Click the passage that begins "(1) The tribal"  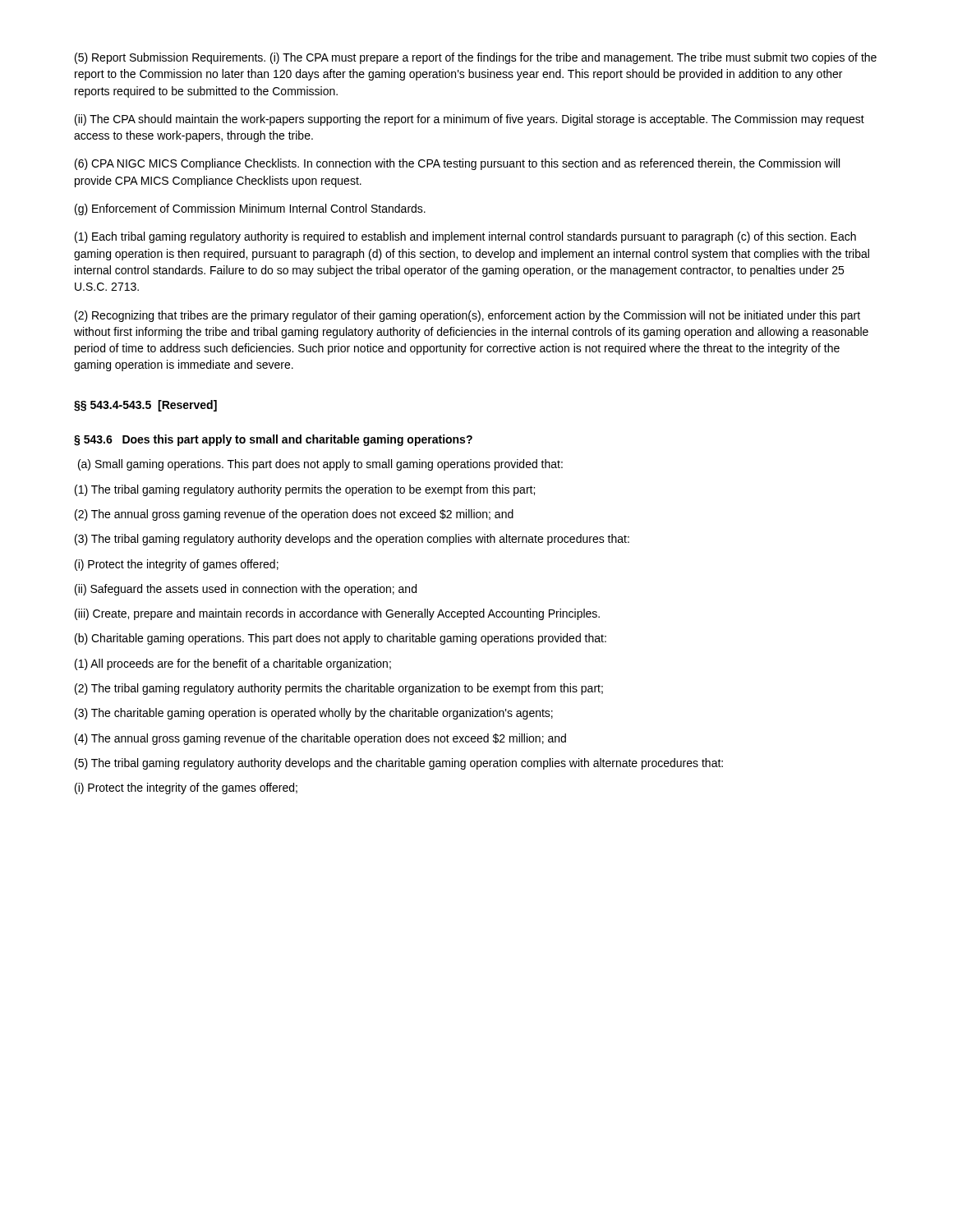point(305,489)
